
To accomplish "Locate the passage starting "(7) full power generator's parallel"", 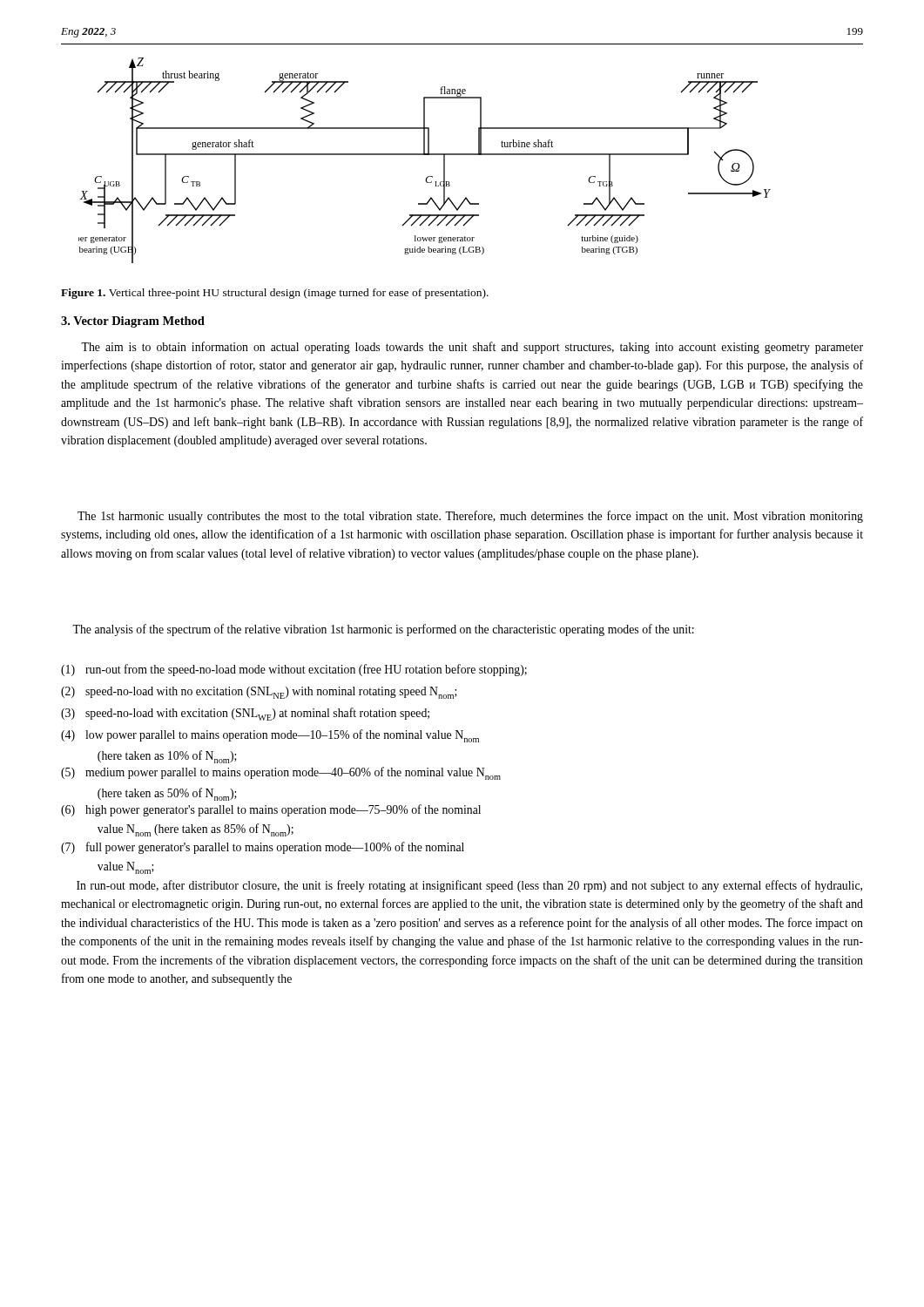I will coord(263,858).
